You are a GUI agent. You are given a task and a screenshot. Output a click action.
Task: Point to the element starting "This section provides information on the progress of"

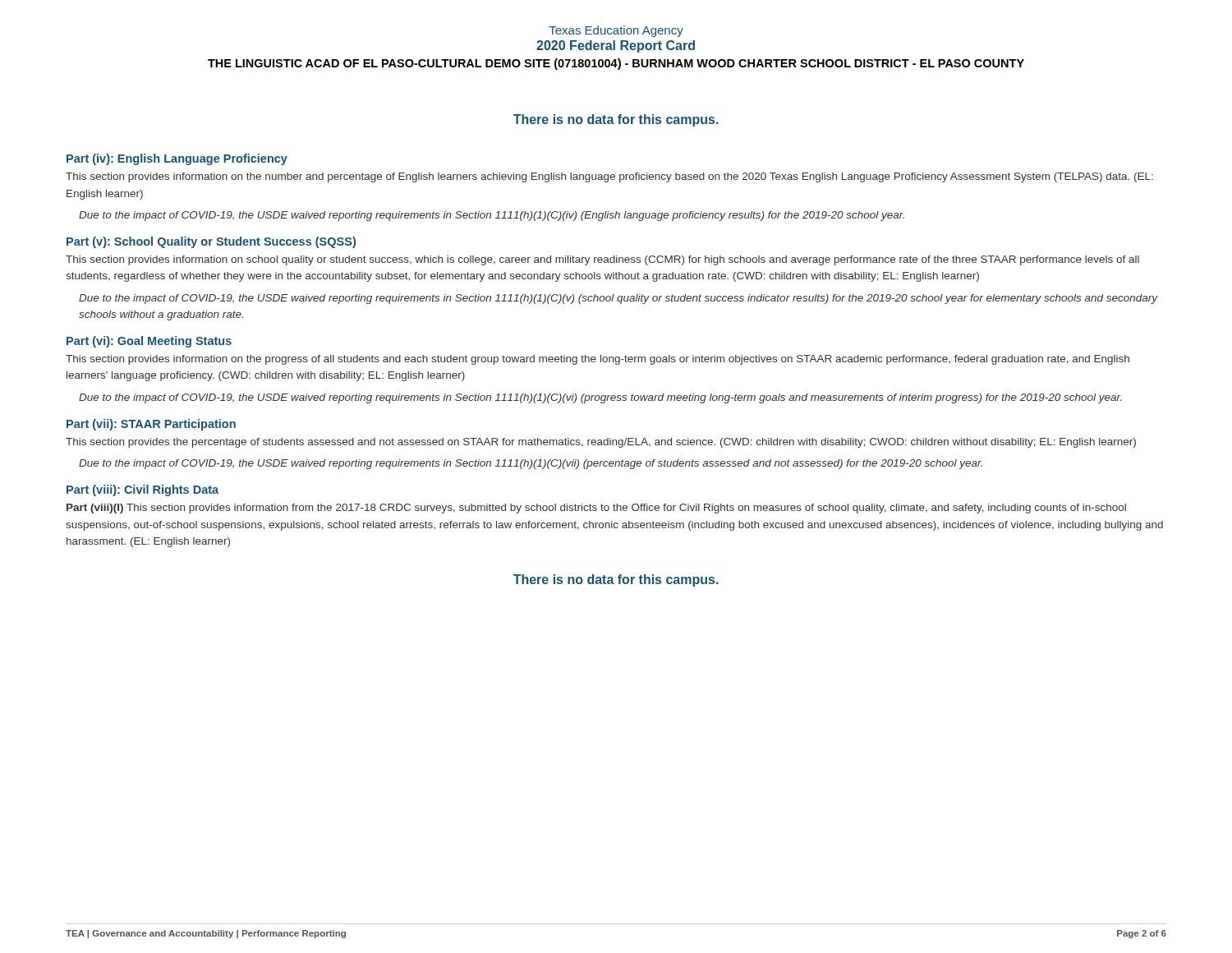tap(598, 367)
